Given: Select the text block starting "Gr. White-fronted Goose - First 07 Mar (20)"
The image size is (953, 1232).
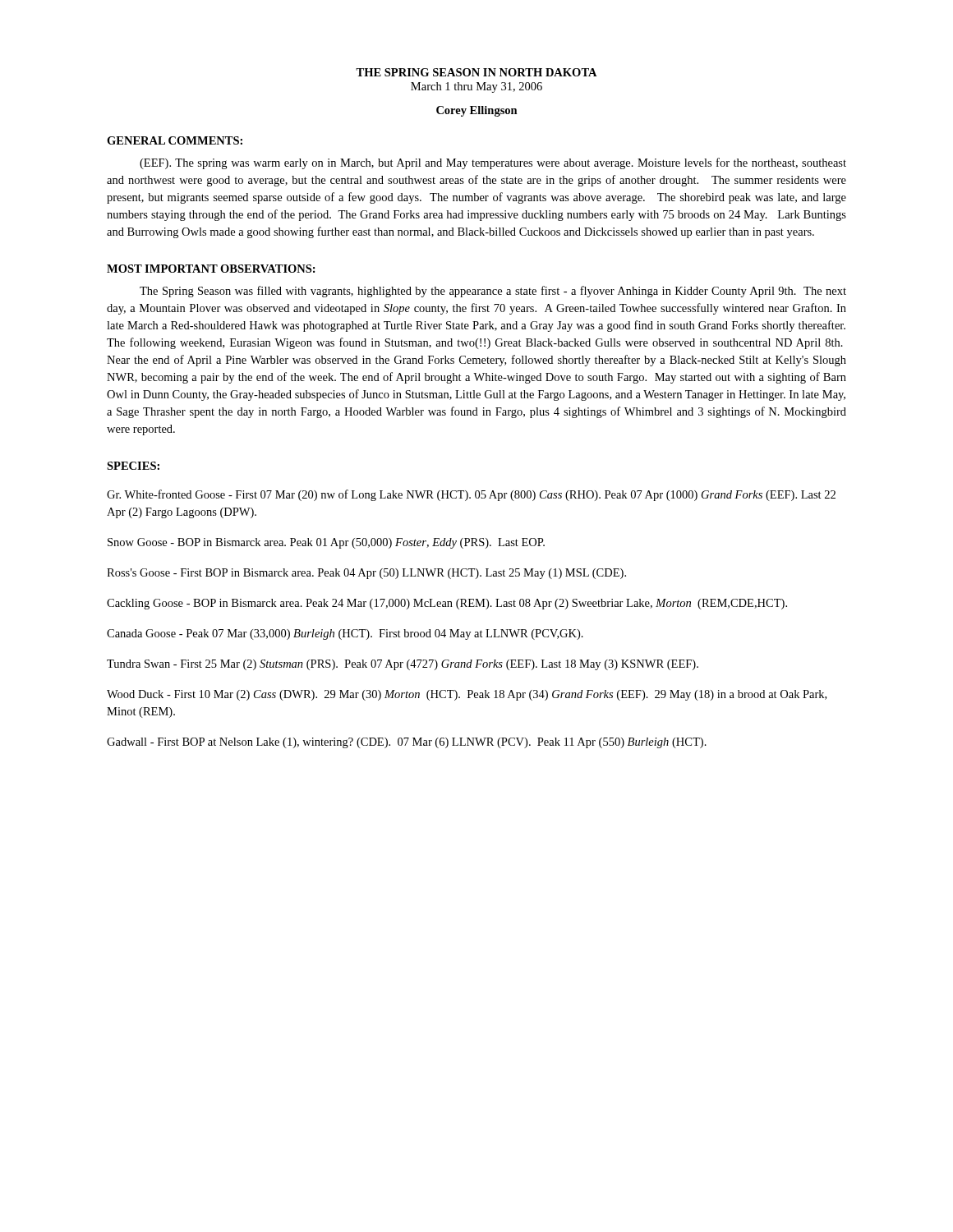Looking at the screenshot, I should 476,504.
